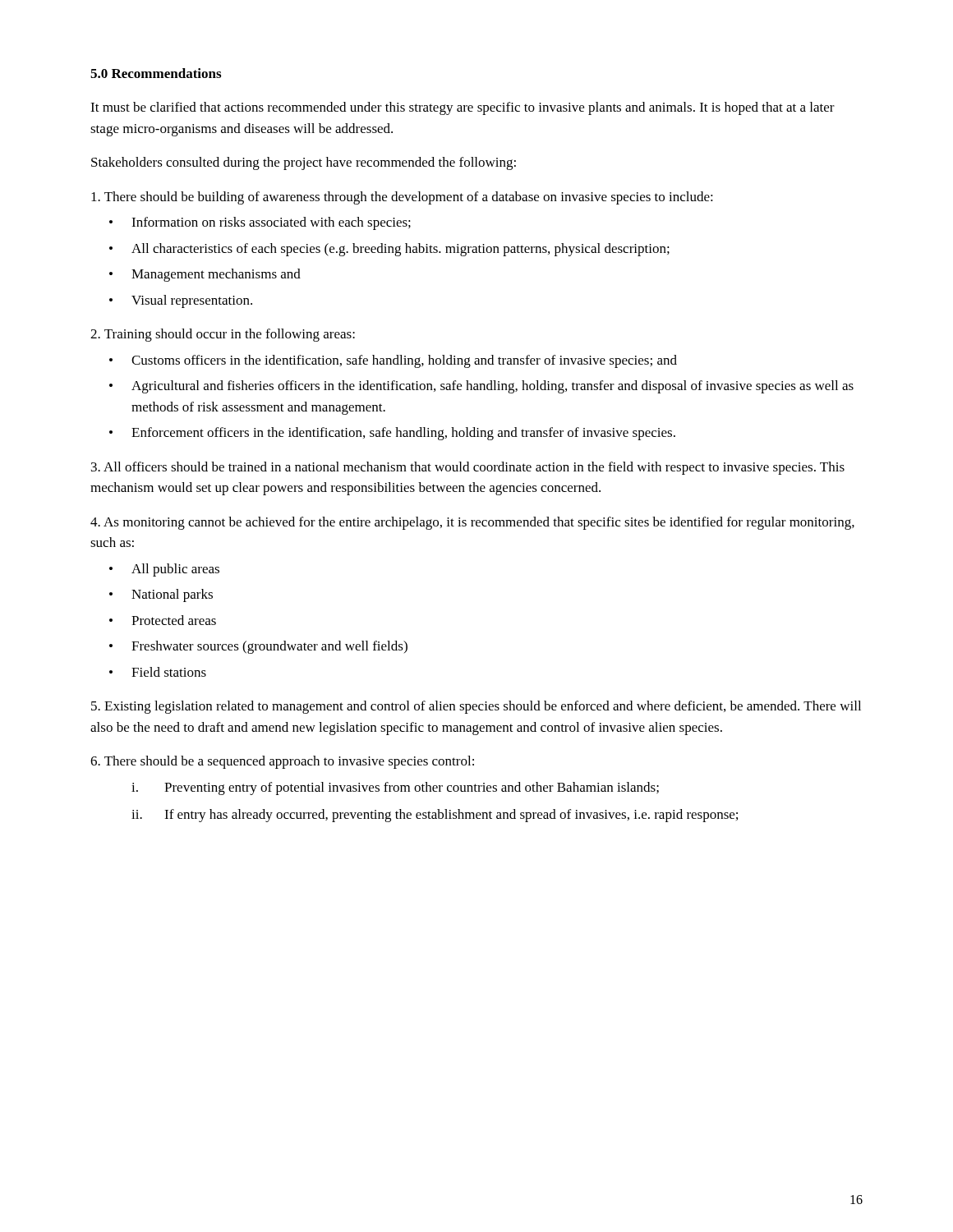Select the text block containing "It must be clarified"
The height and width of the screenshot is (1232, 953).
click(x=462, y=118)
